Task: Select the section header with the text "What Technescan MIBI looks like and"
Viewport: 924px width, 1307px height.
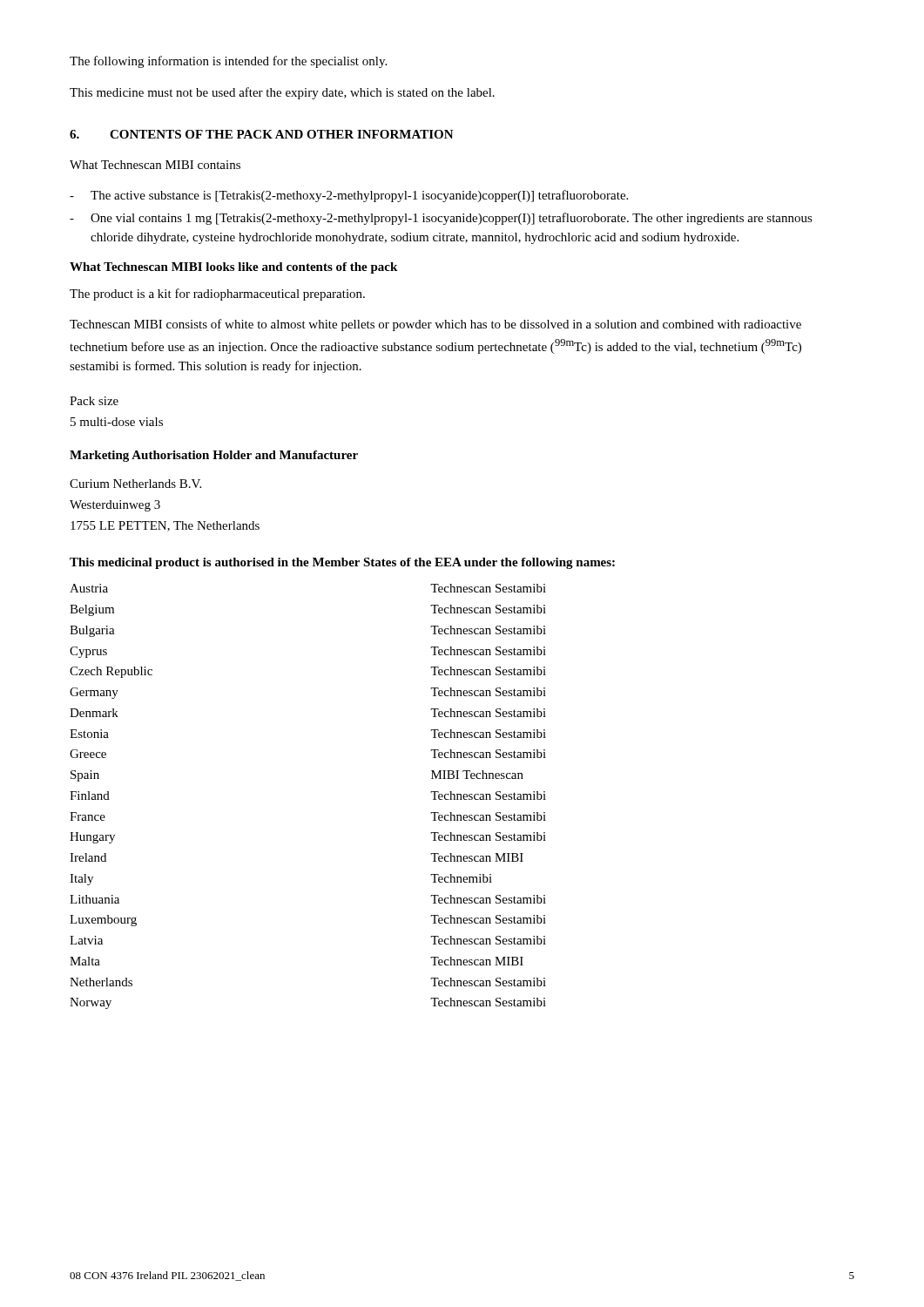Action: click(234, 266)
